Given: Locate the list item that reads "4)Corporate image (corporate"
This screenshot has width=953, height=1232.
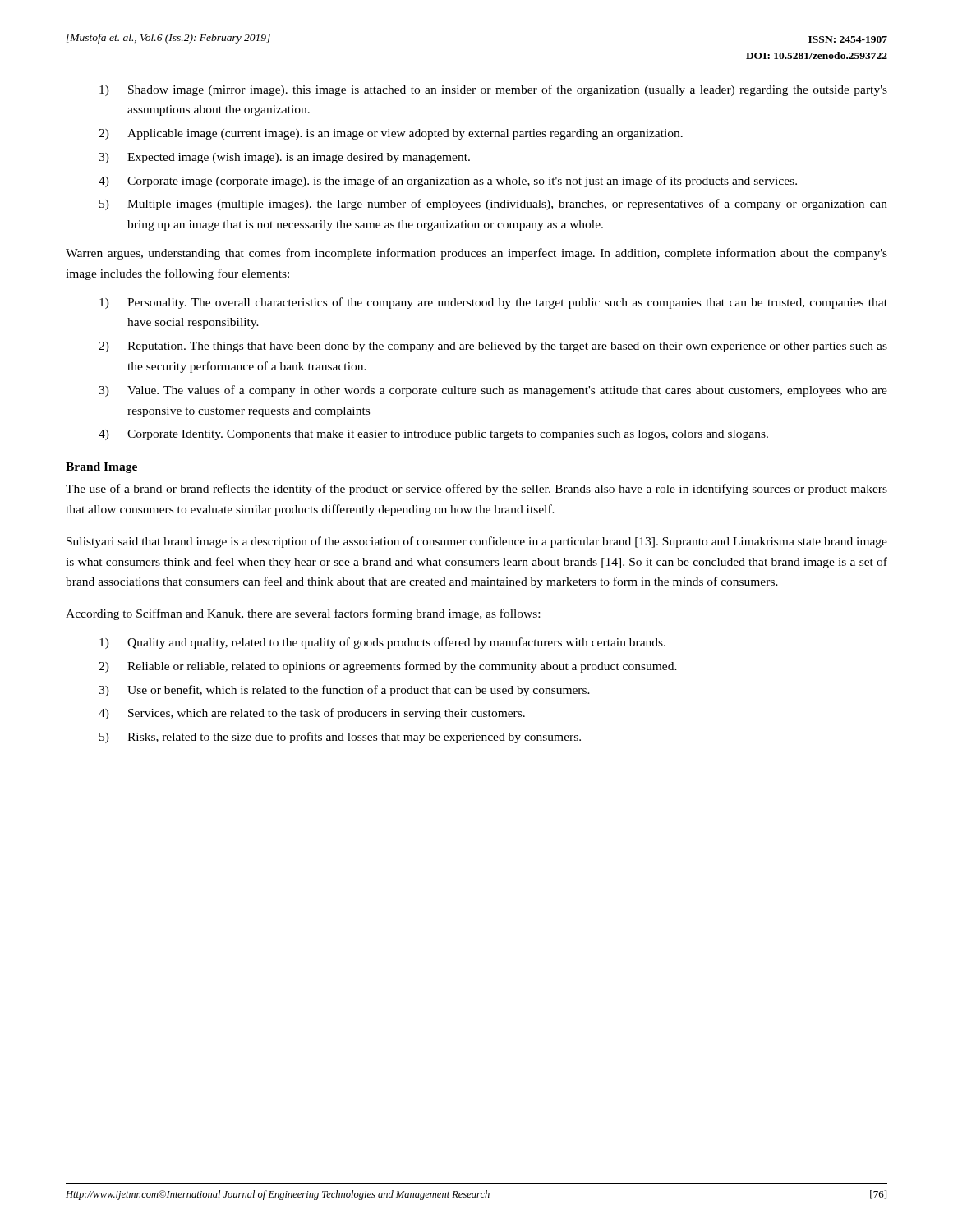Looking at the screenshot, I should coord(476,181).
